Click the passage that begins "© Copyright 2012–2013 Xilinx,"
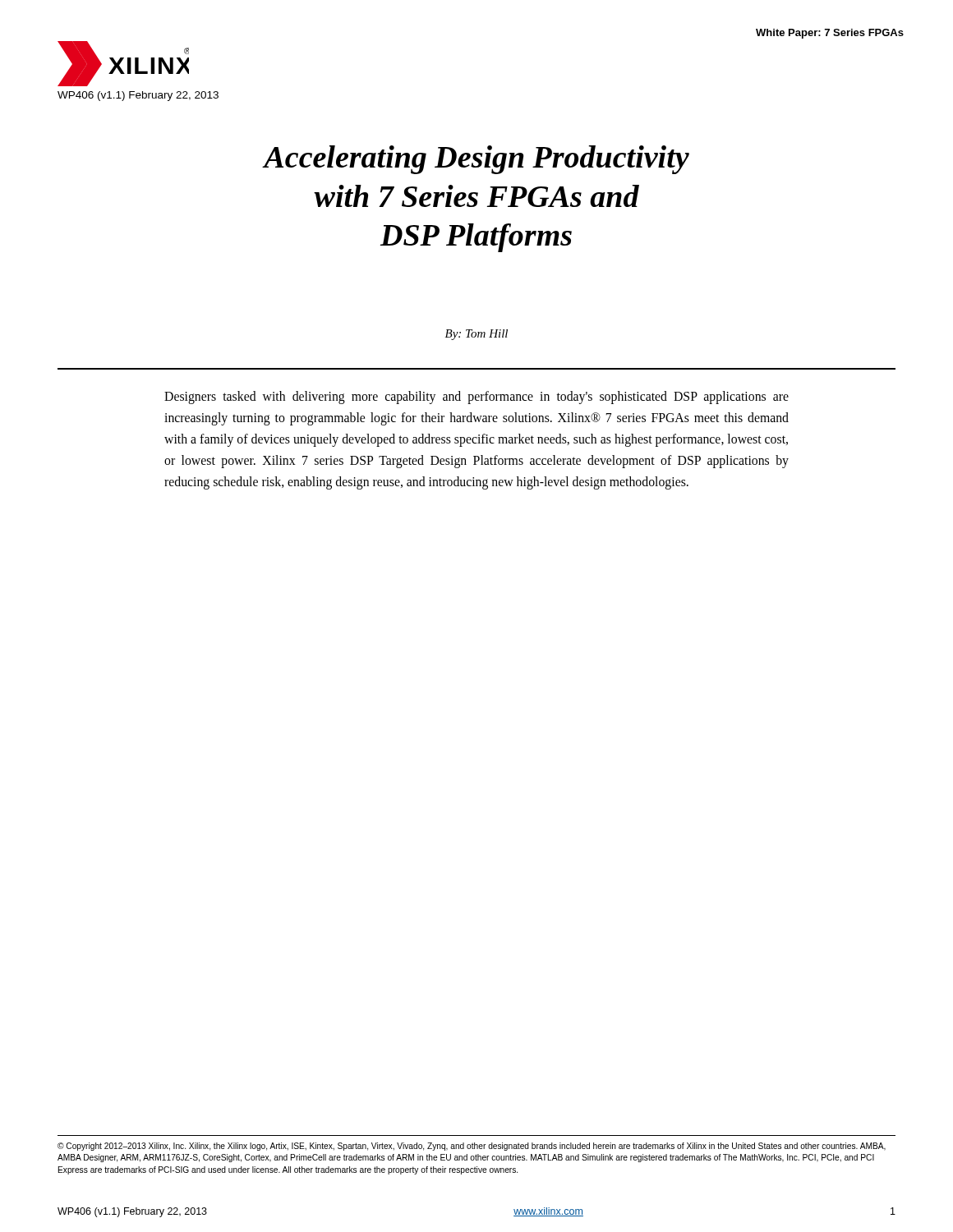Image resolution: width=953 pixels, height=1232 pixels. point(472,1158)
